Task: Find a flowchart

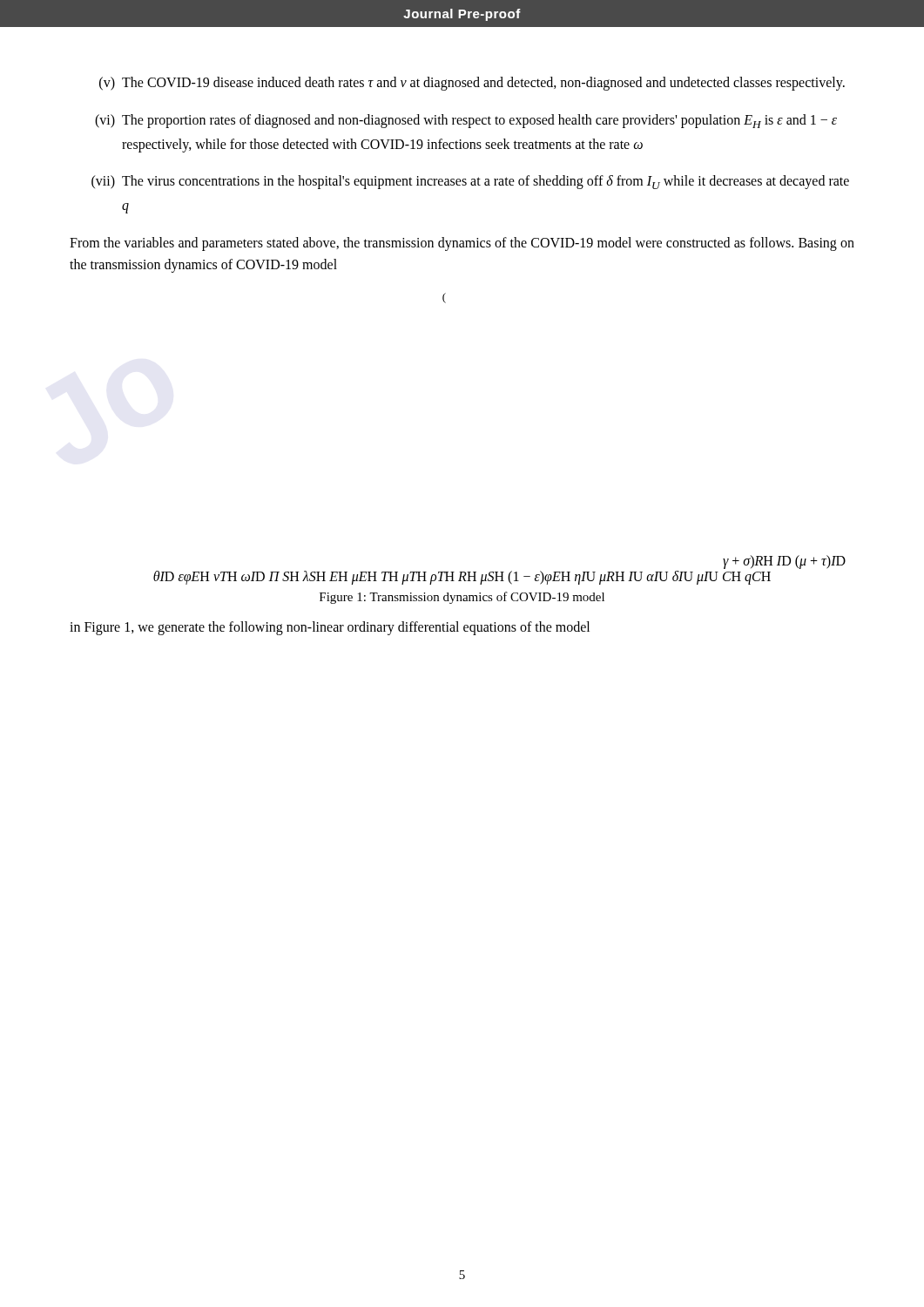Action: tap(462, 435)
